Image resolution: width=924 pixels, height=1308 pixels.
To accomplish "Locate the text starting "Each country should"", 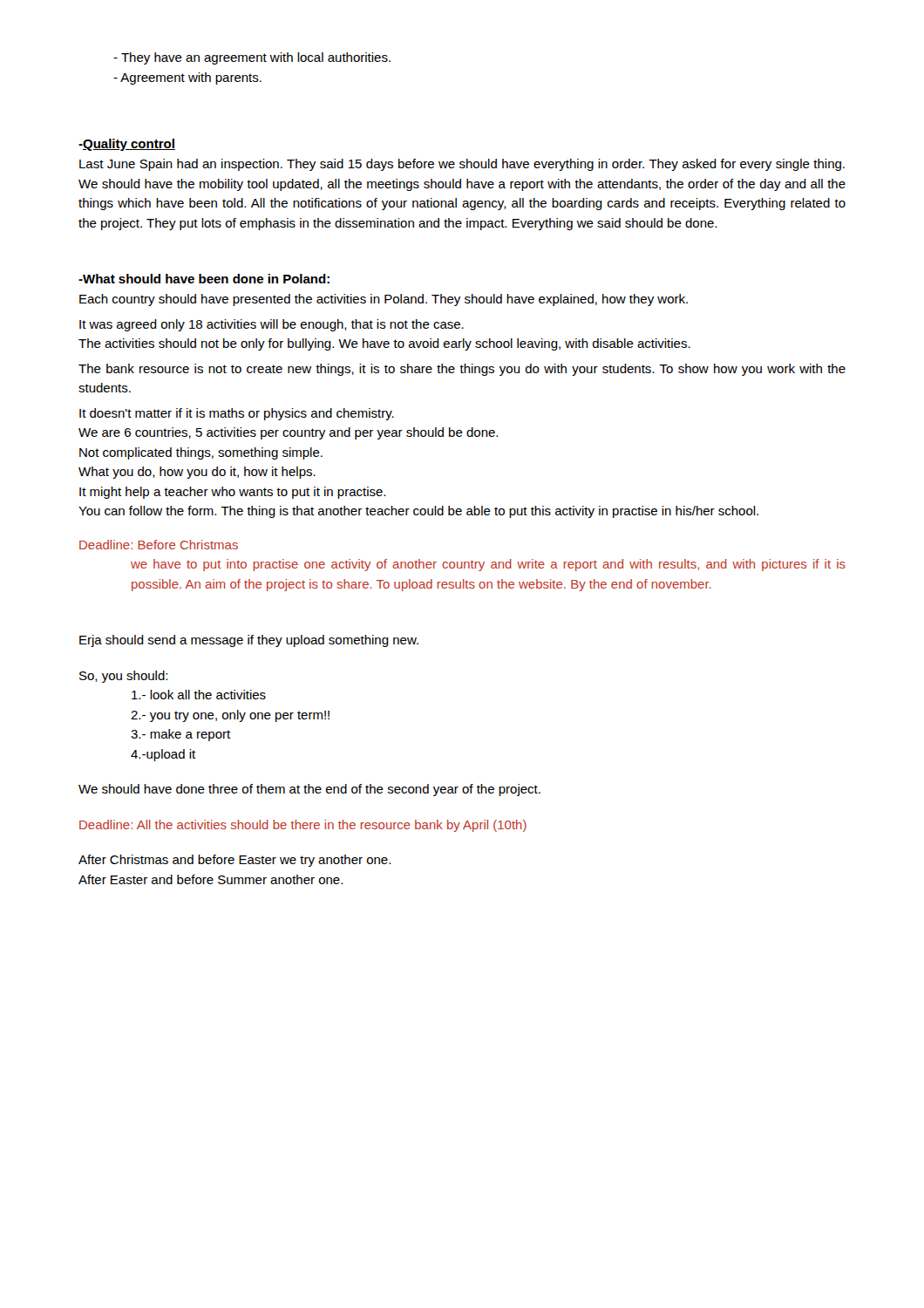I will pyautogui.click(x=384, y=299).
